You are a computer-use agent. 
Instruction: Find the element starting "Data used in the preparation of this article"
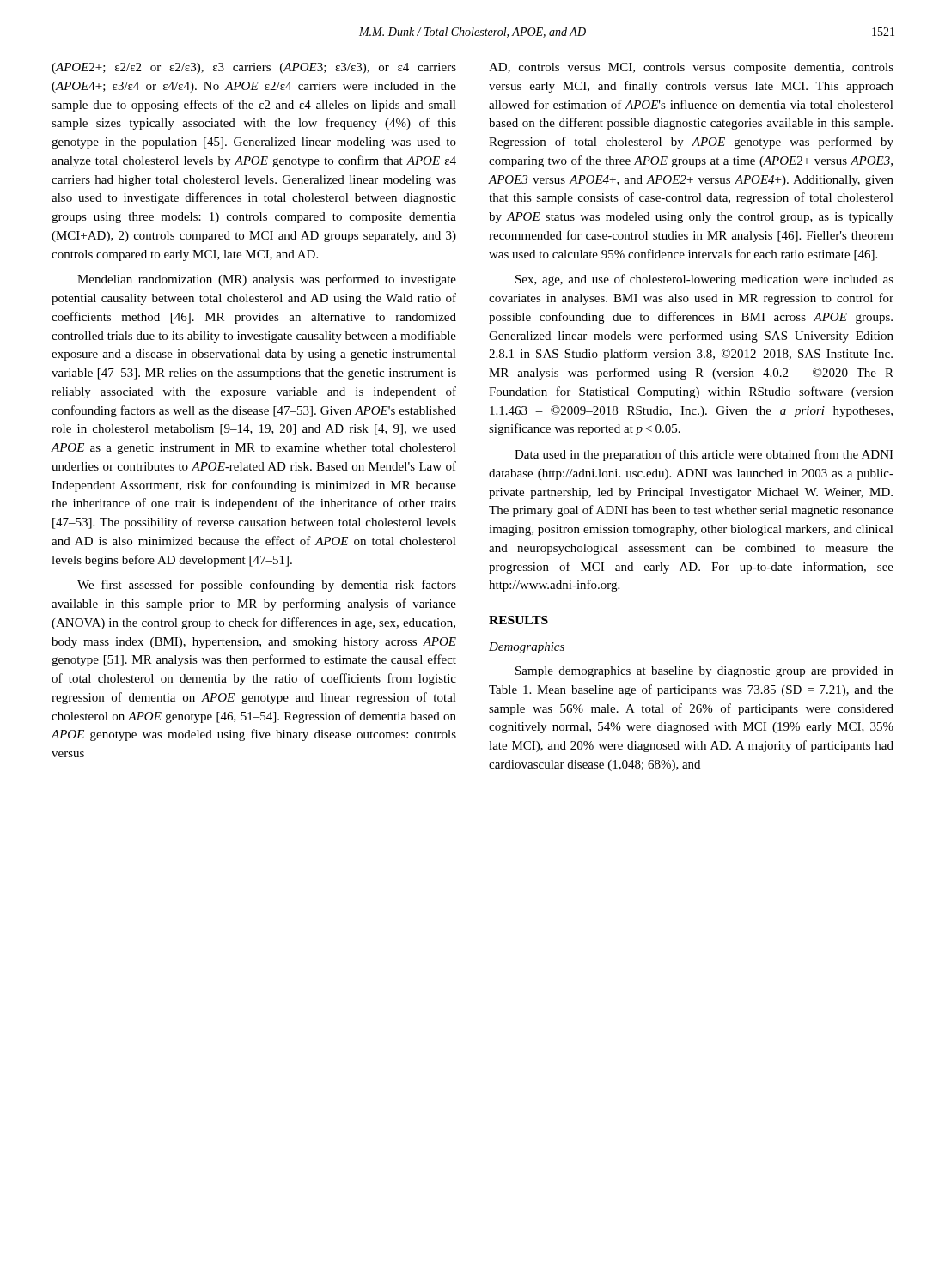[691, 520]
